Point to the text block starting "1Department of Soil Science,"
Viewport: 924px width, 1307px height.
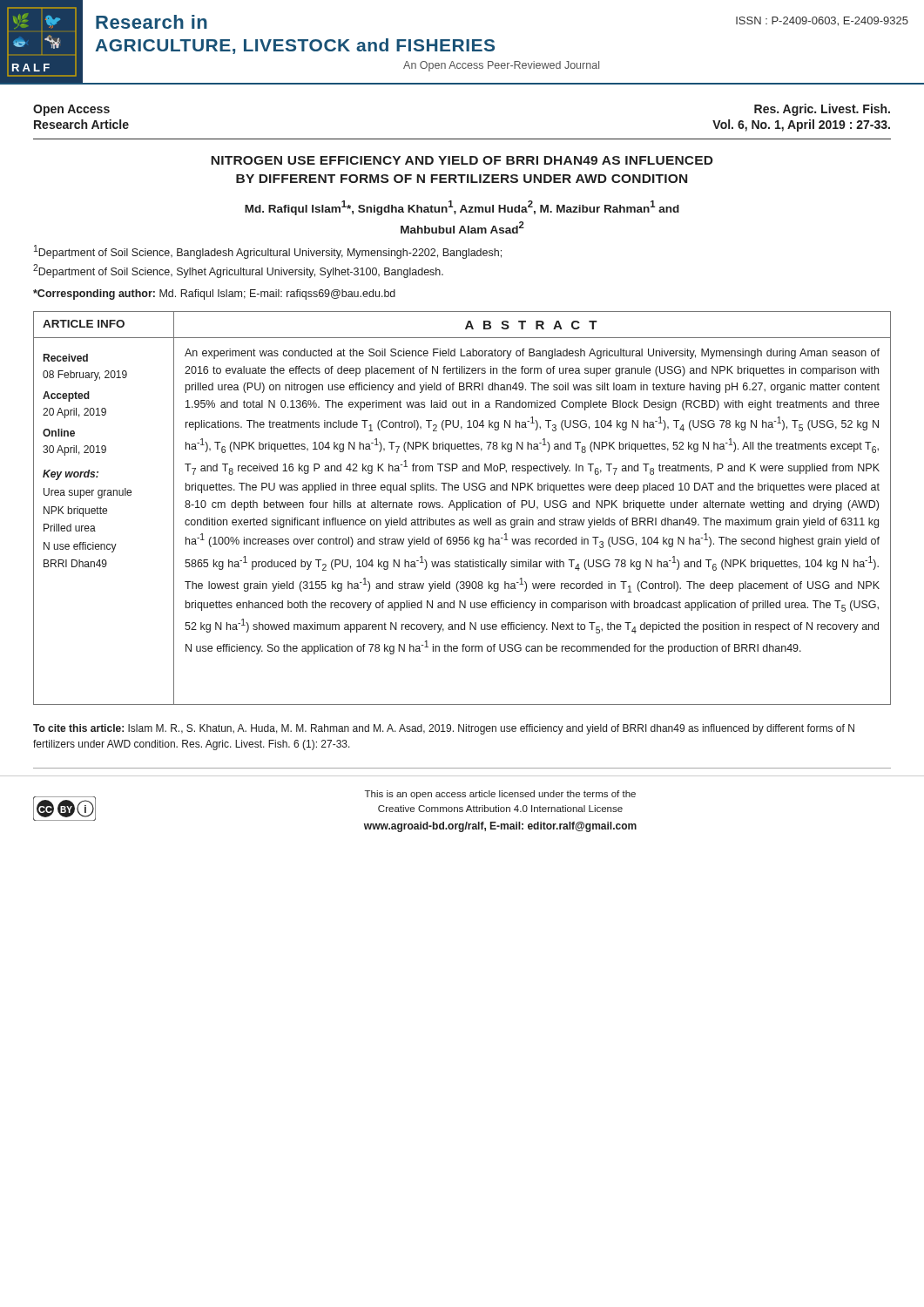coord(268,261)
